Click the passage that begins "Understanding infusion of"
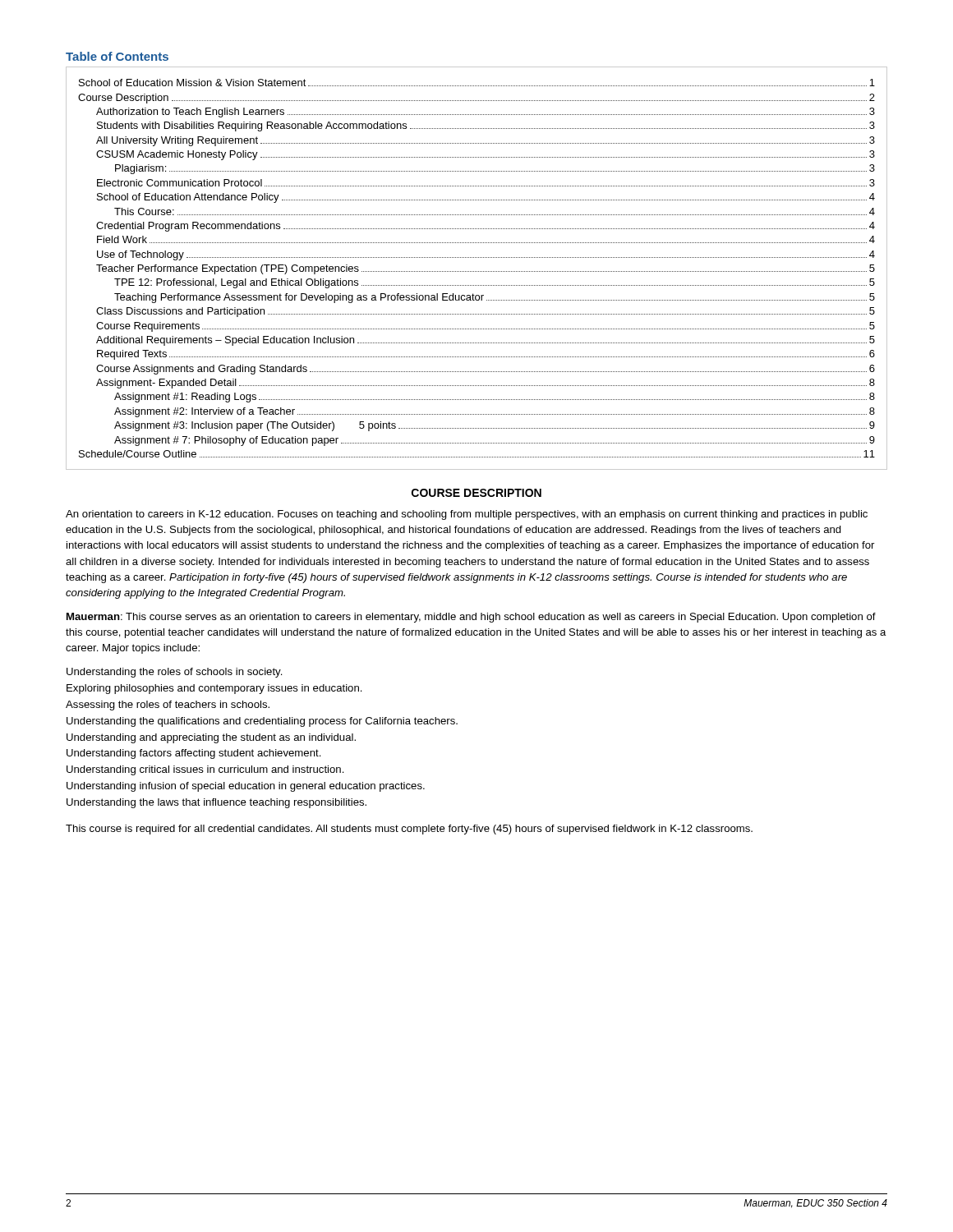This screenshot has height=1232, width=953. 246,786
